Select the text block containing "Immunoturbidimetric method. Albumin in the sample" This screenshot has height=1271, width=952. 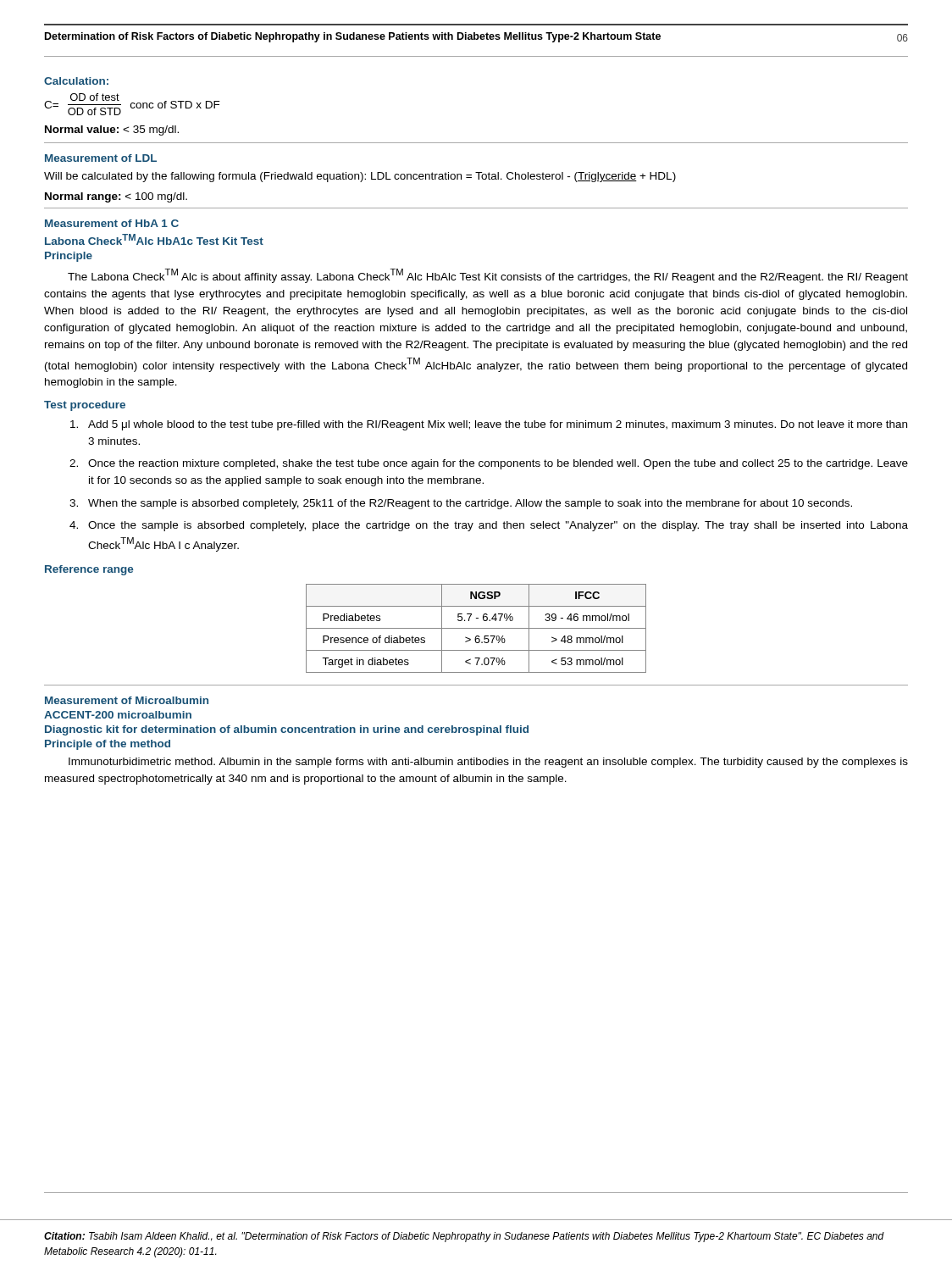coord(476,770)
